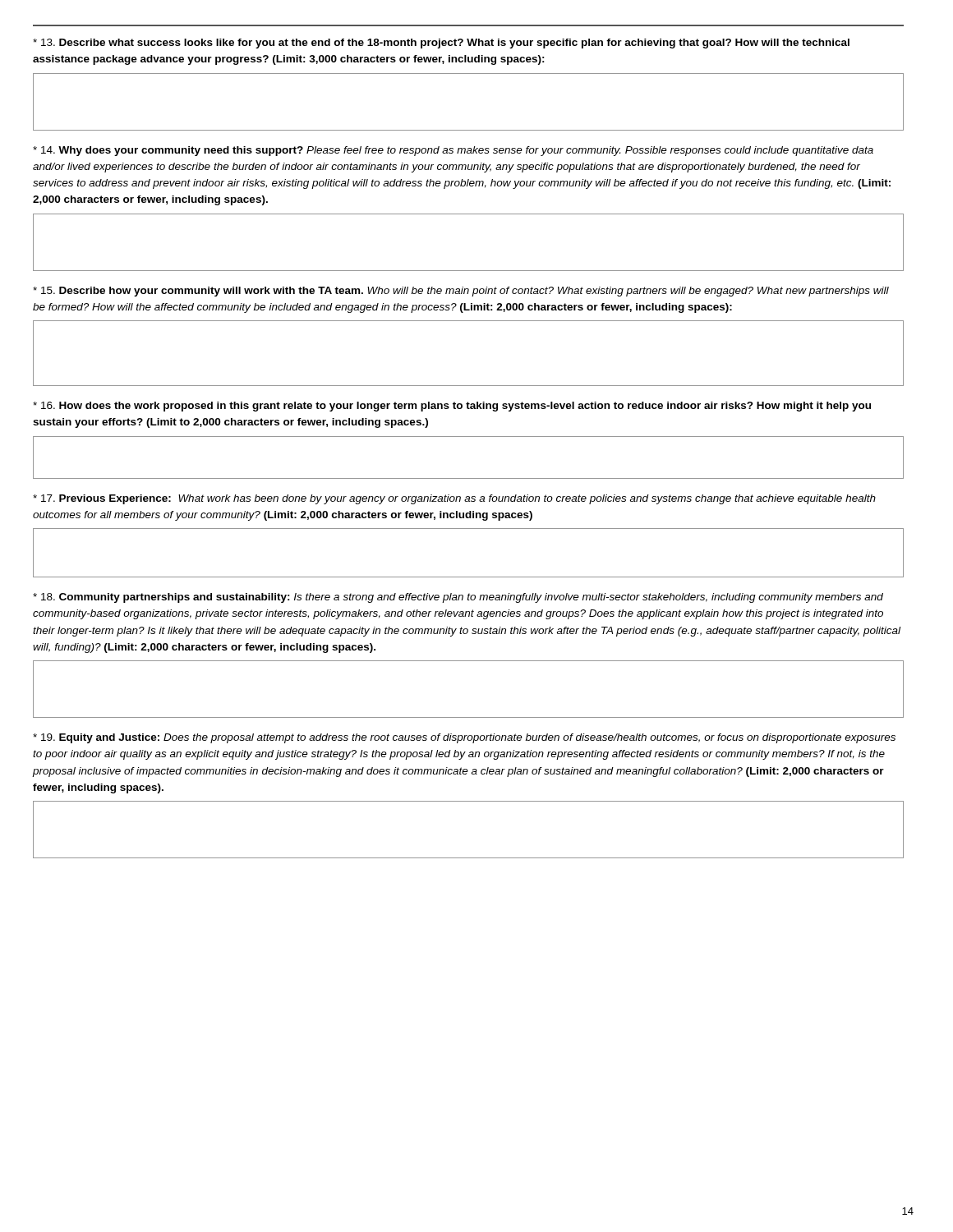
Task: Select the text block that says "16. How does the work"
Action: coord(468,438)
